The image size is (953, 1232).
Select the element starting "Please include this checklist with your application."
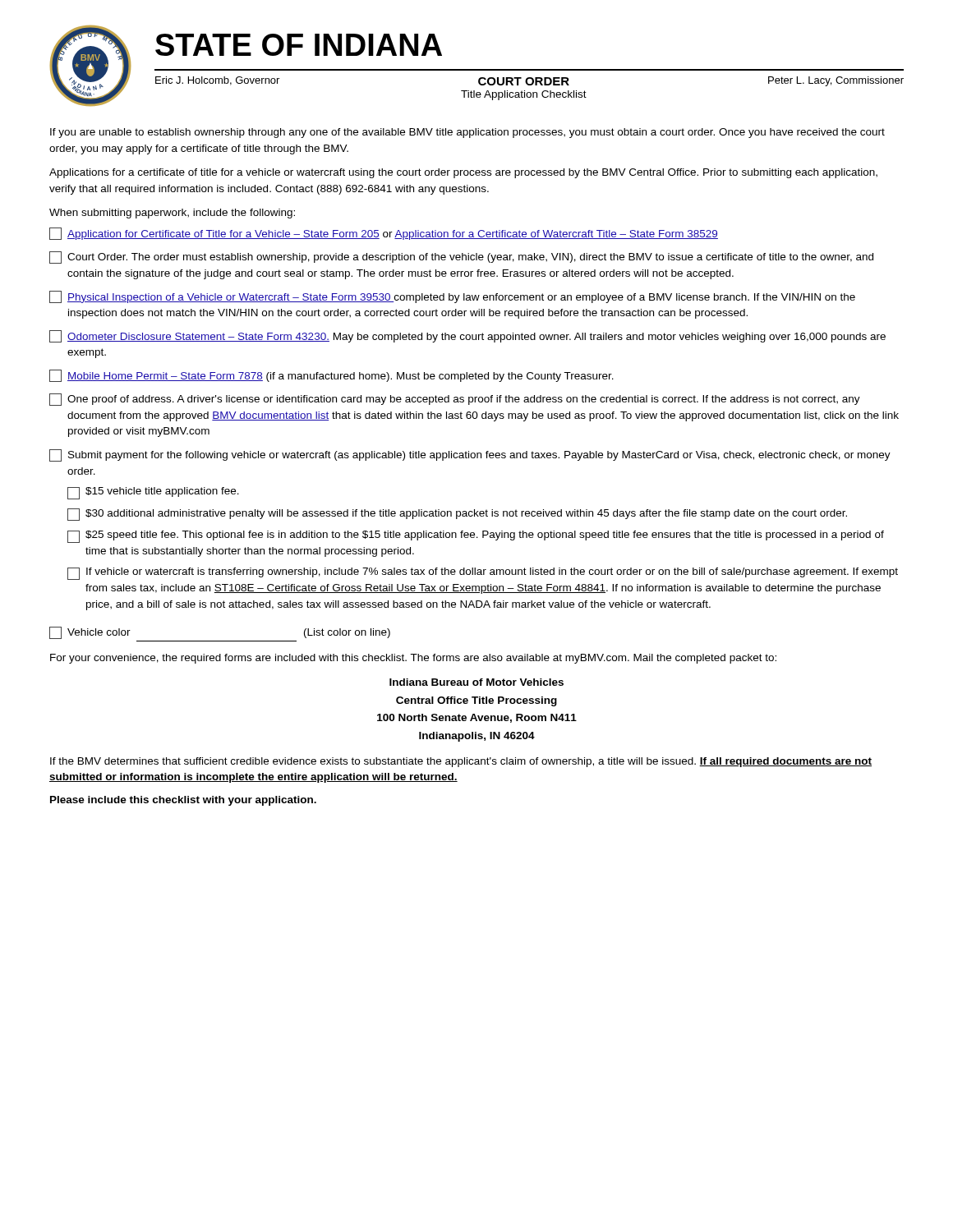tap(183, 799)
